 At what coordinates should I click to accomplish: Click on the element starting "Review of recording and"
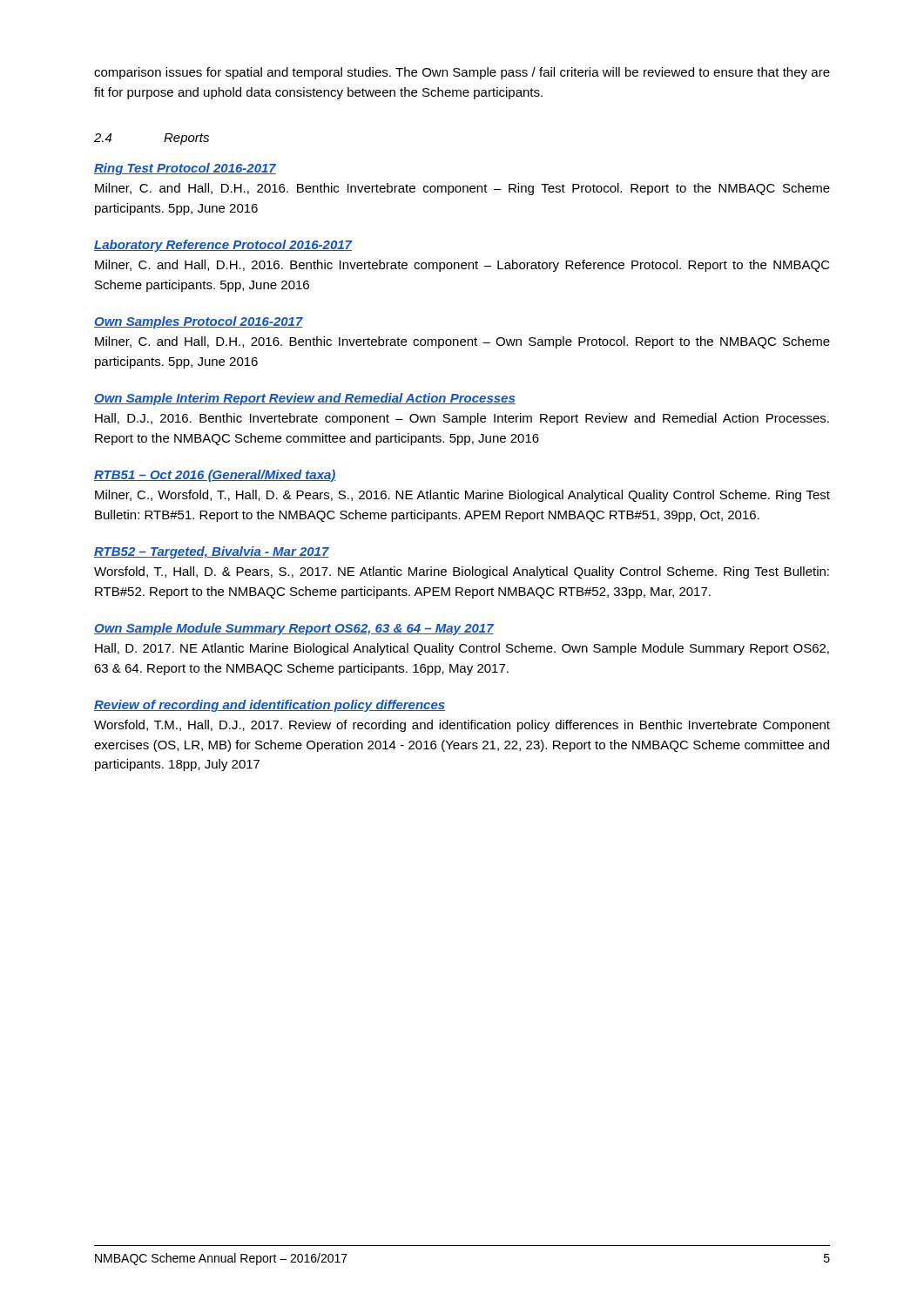[x=462, y=736]
